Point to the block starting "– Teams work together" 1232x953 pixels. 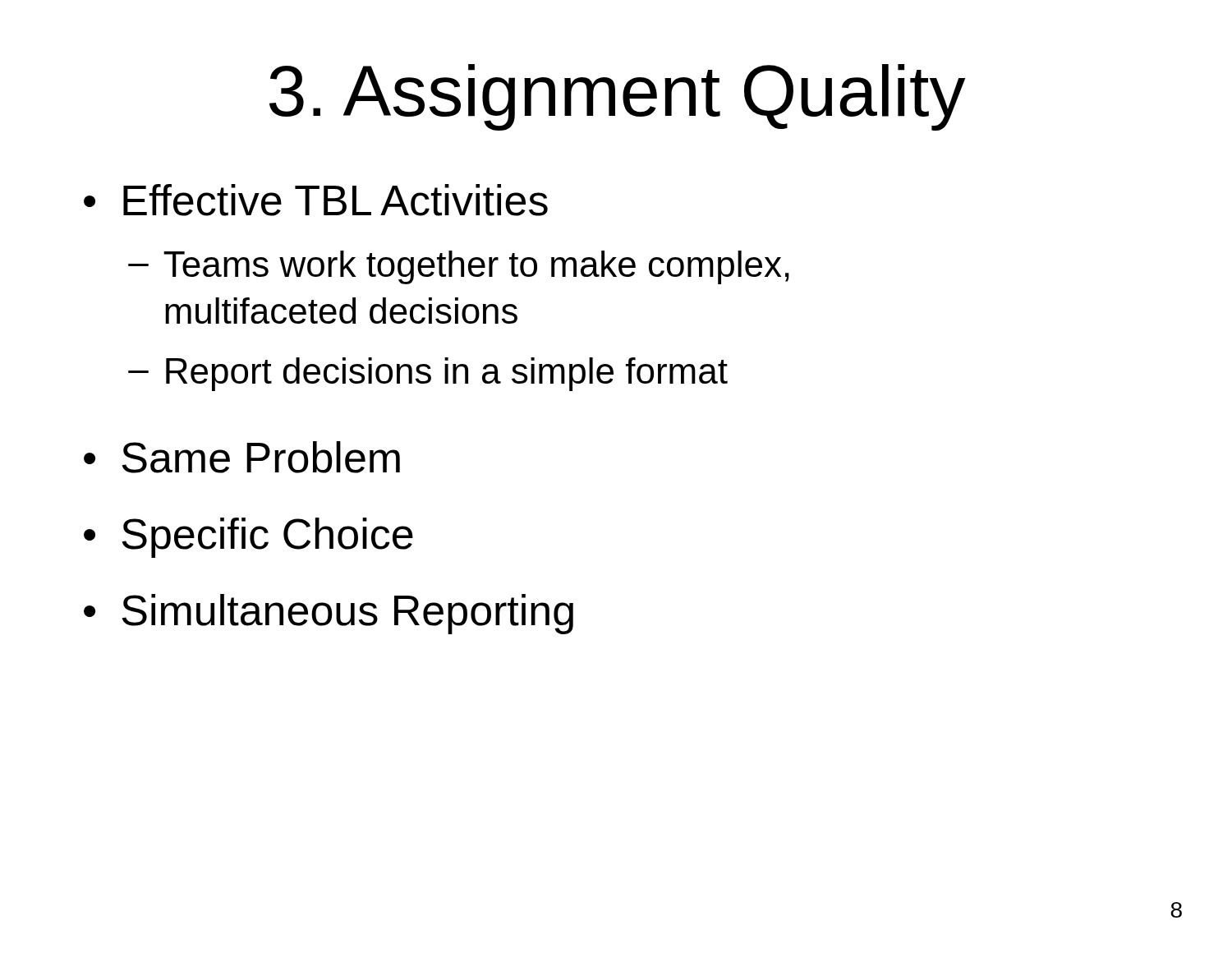pos(460,288)
